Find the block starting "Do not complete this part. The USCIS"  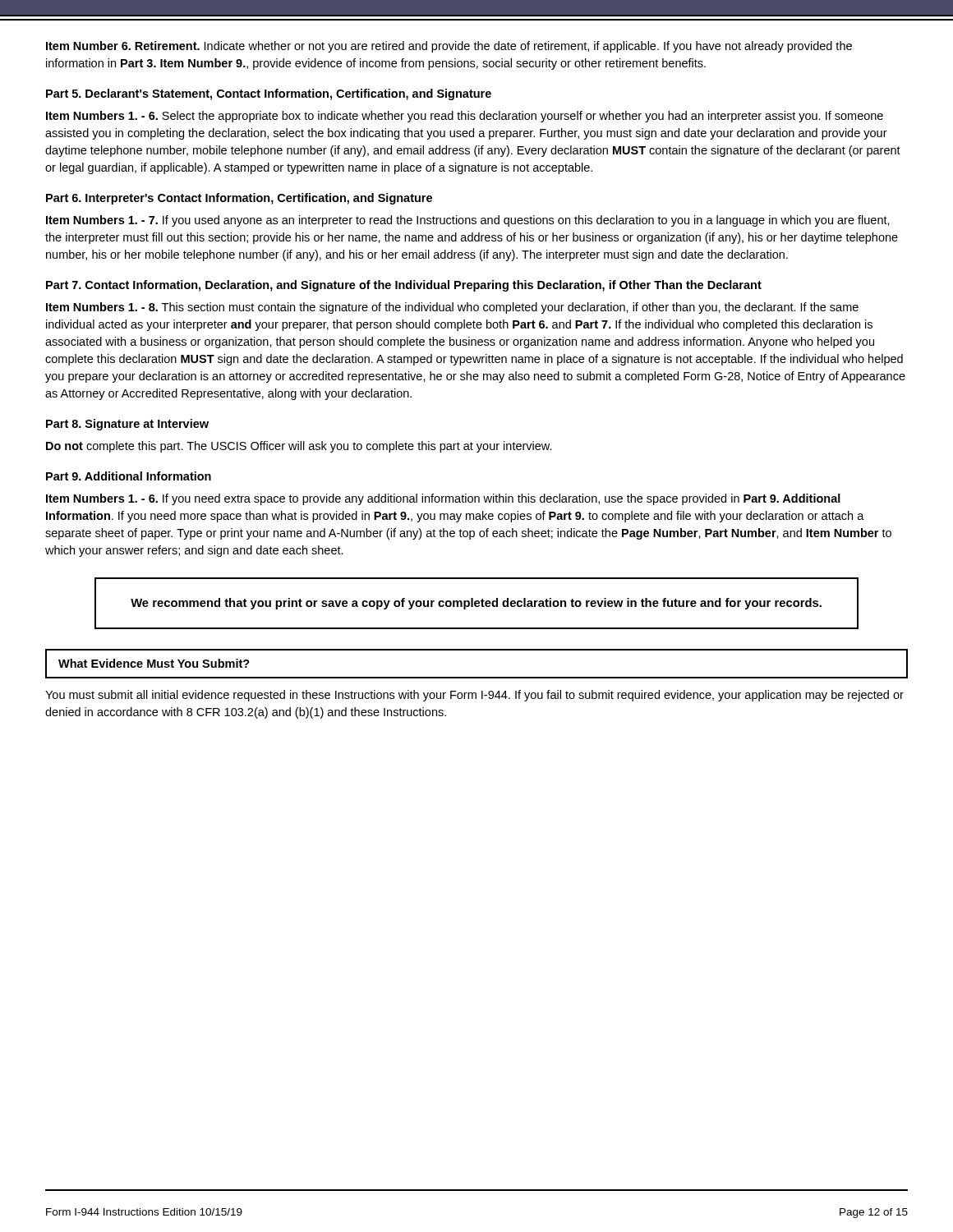299,446
